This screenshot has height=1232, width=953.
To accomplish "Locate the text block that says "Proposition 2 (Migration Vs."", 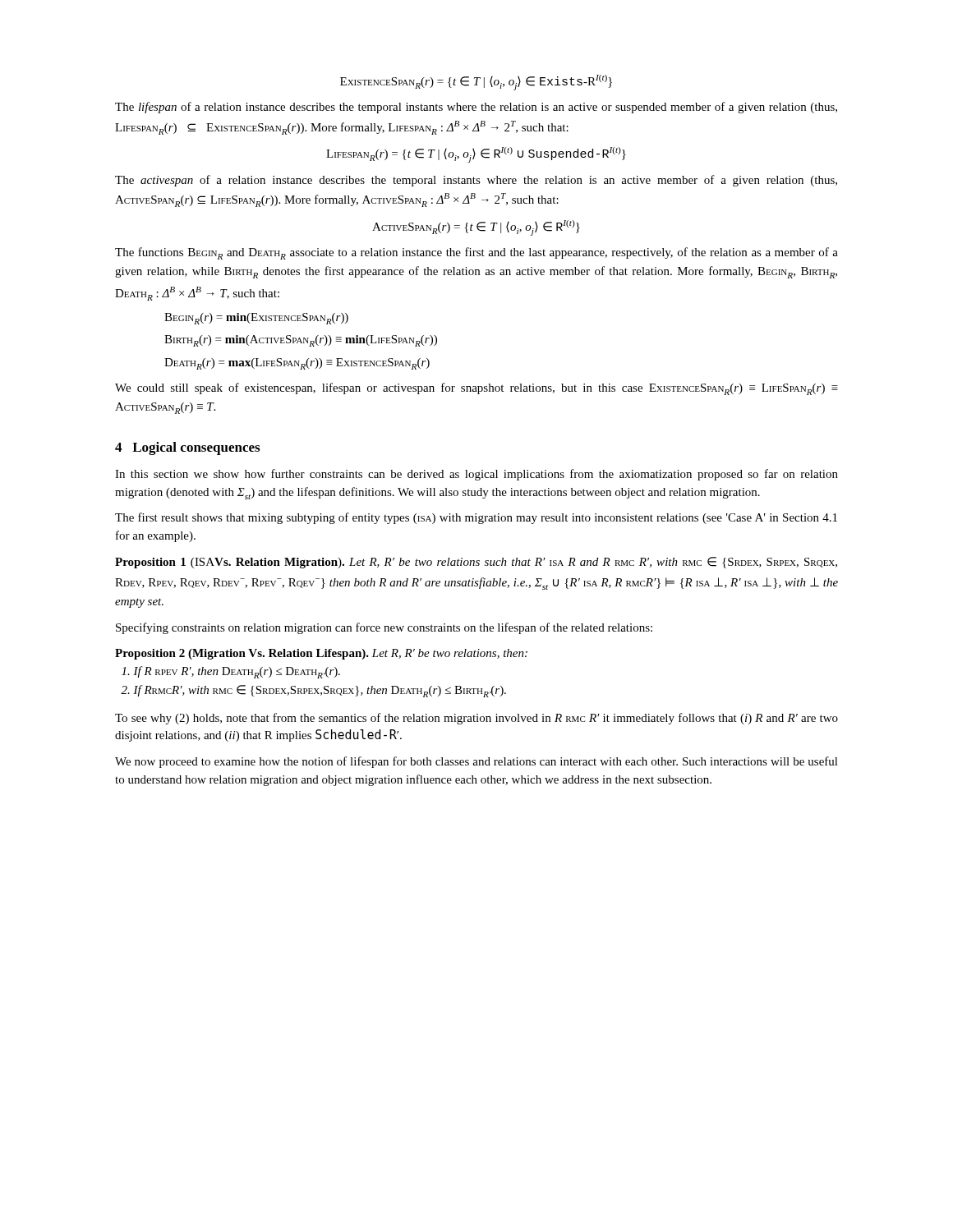I will pyautogui.click(x=322, y=673).
